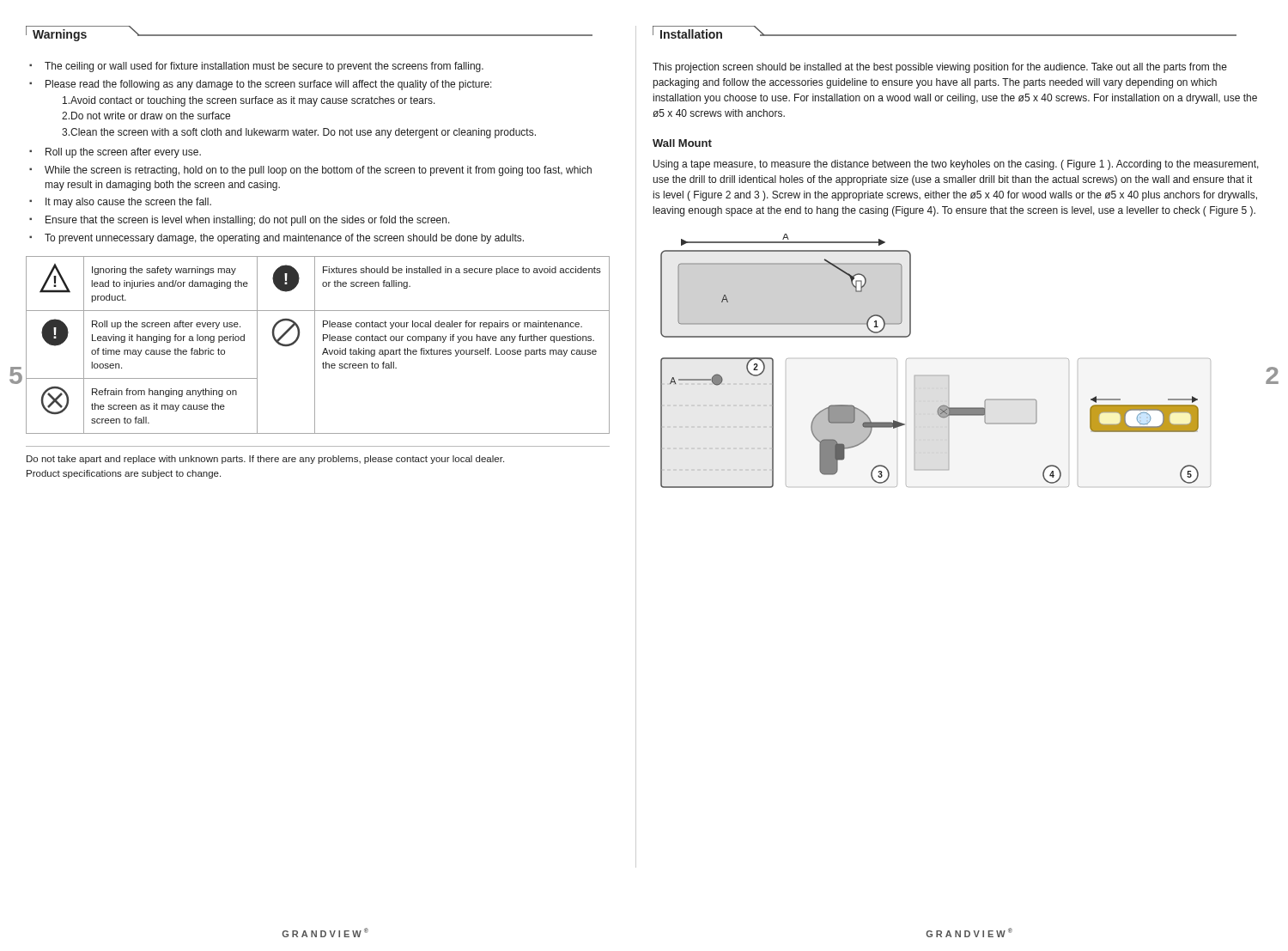Find the block on this page that starts "▪ To prevent unnecessary damage, the"
This screenshot has height=951, width=1288.
[x=319, y=238]
